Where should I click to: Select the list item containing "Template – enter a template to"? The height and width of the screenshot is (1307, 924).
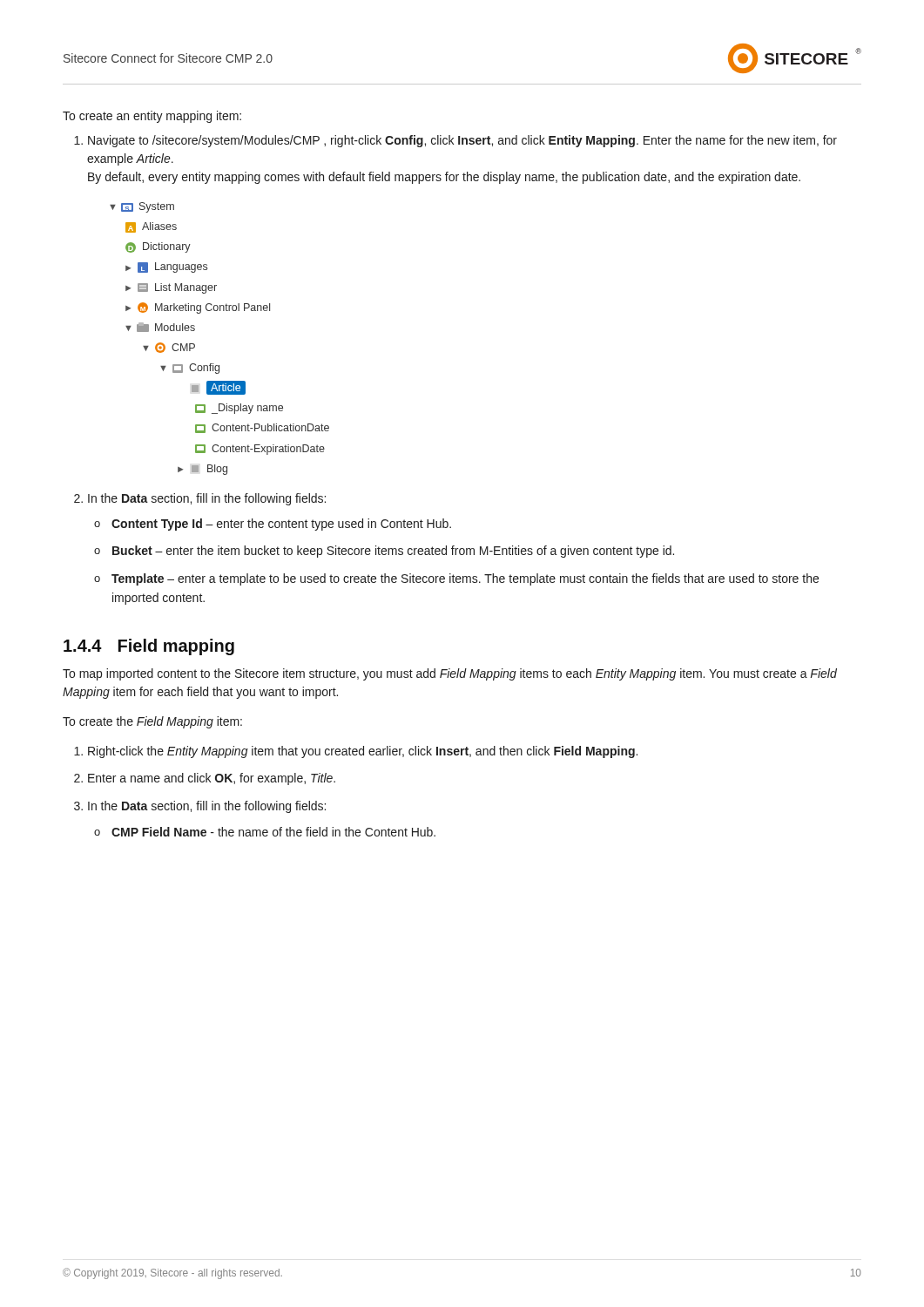(465, 588)
